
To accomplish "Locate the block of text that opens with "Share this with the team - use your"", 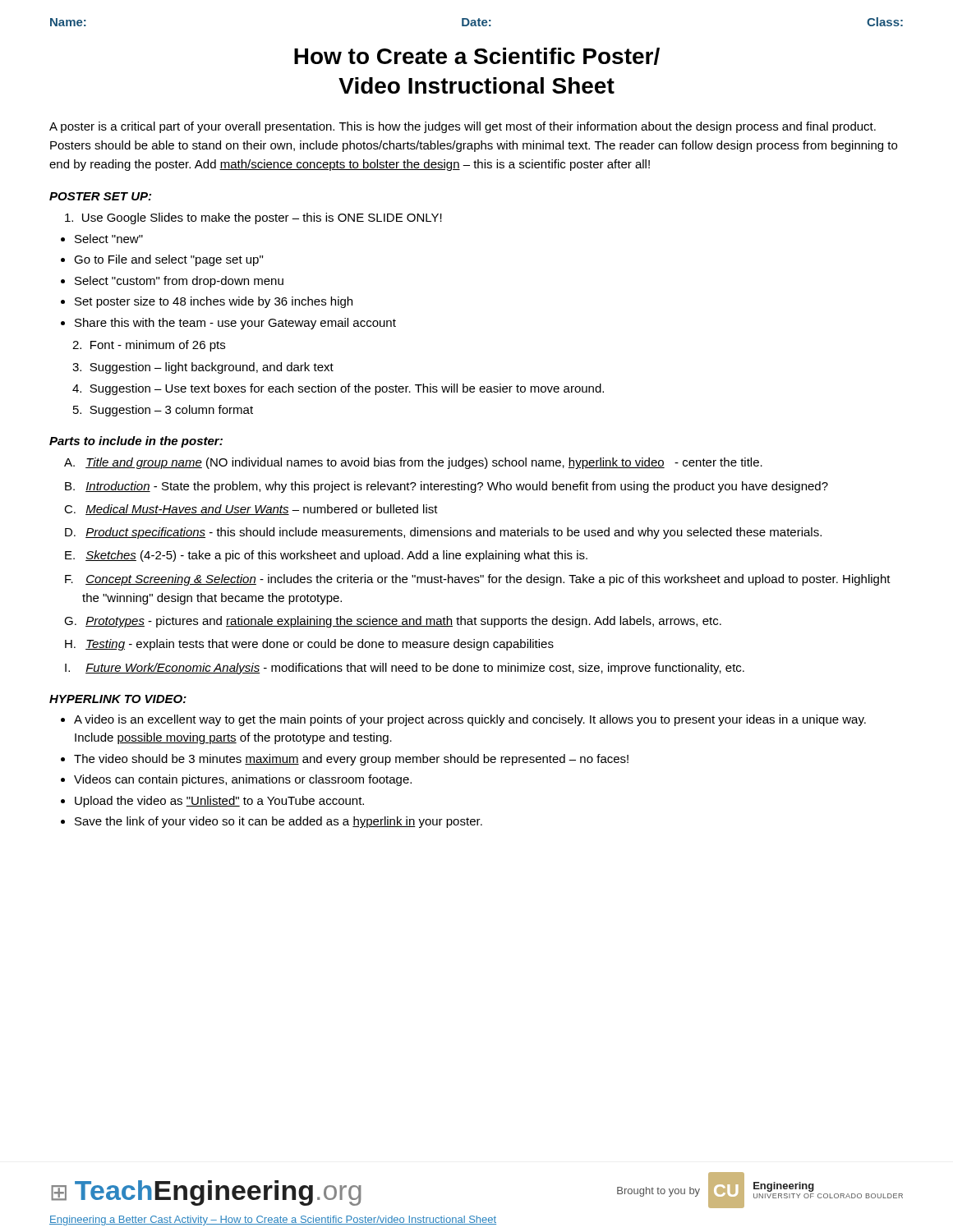I will click(x=235, y=322).
